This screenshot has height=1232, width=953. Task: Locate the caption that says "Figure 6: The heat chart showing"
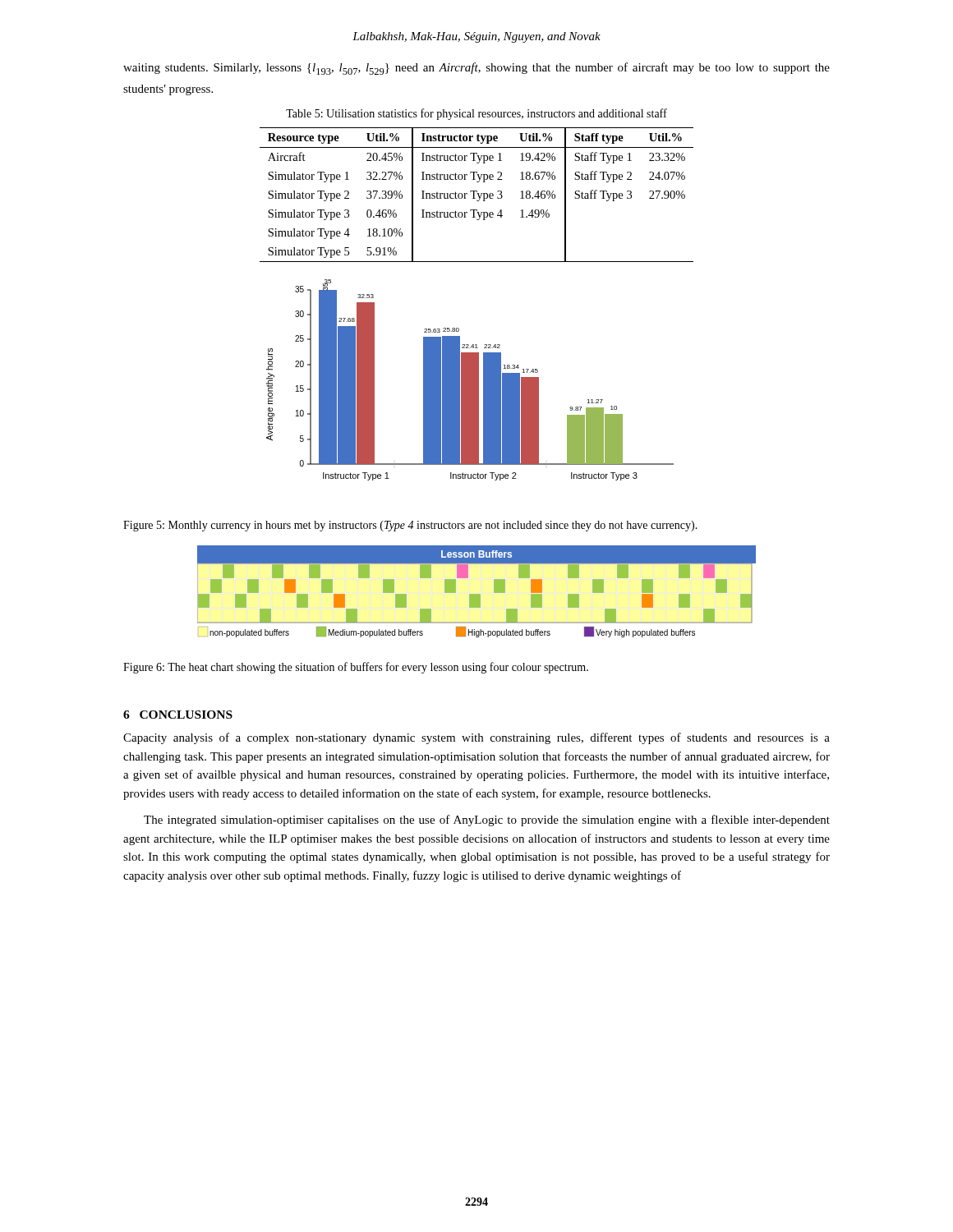tap(356, 667)
